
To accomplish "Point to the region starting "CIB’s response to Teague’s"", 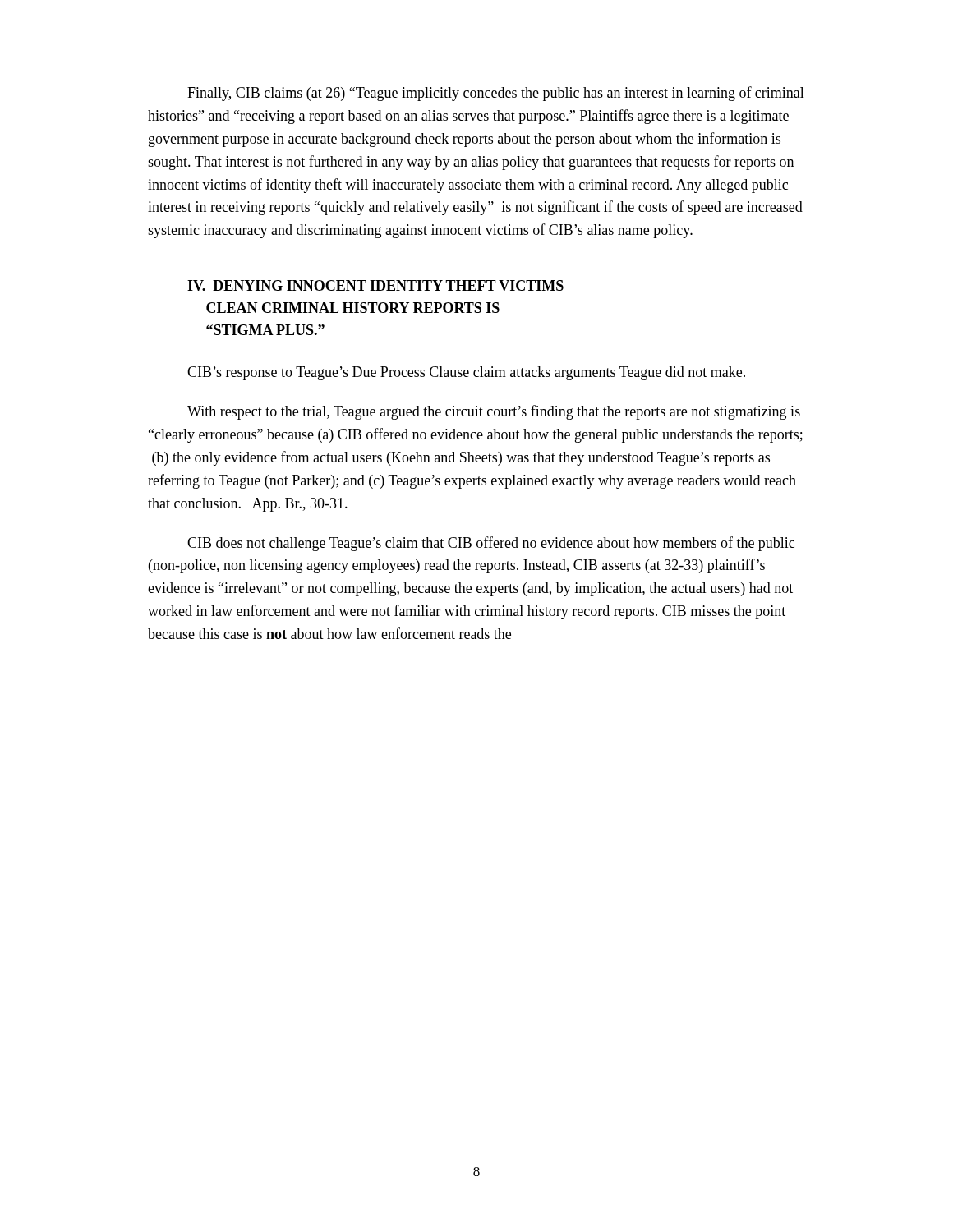I will point(467,372).
